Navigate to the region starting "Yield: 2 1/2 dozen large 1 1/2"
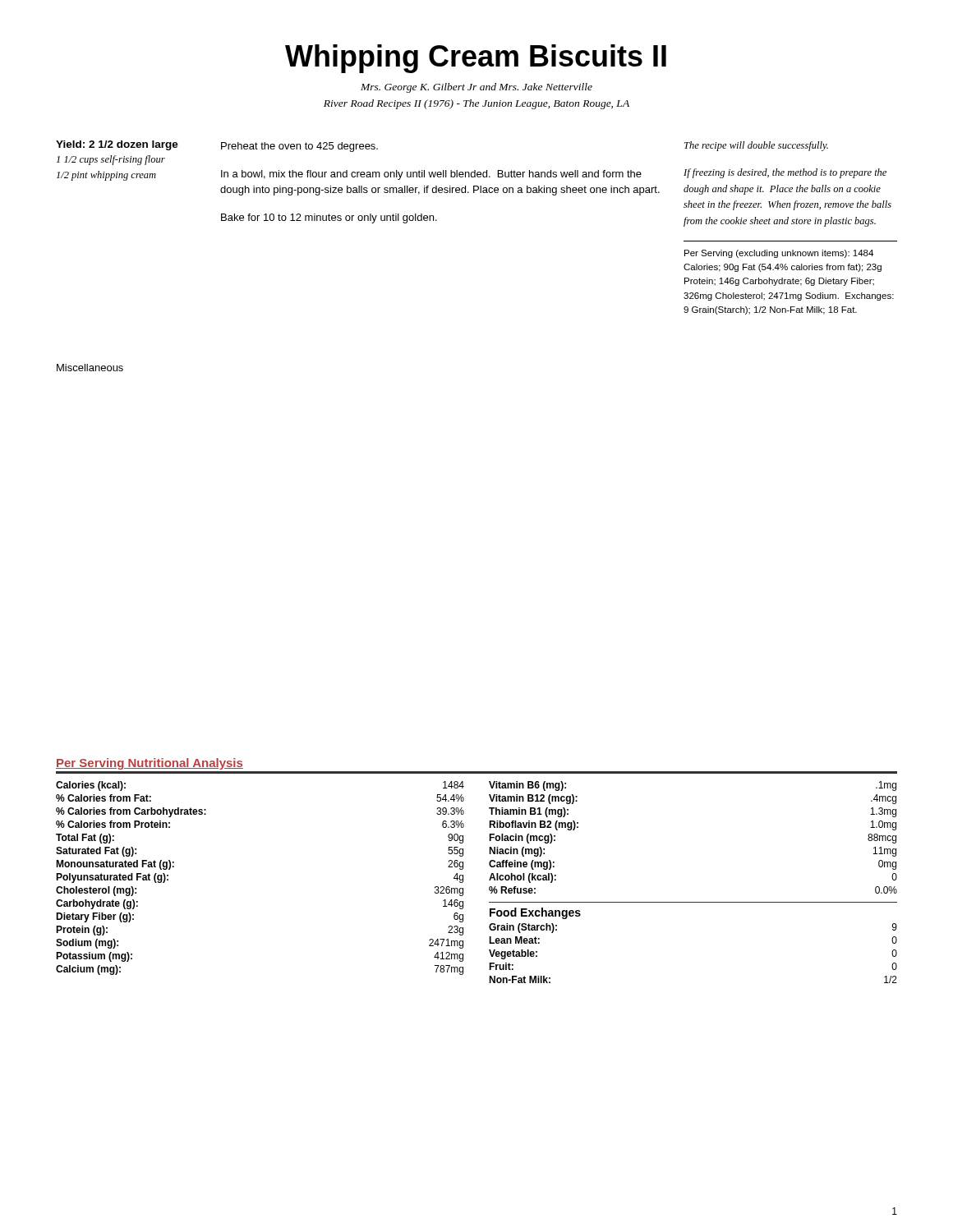 click(x=138, y=160)
